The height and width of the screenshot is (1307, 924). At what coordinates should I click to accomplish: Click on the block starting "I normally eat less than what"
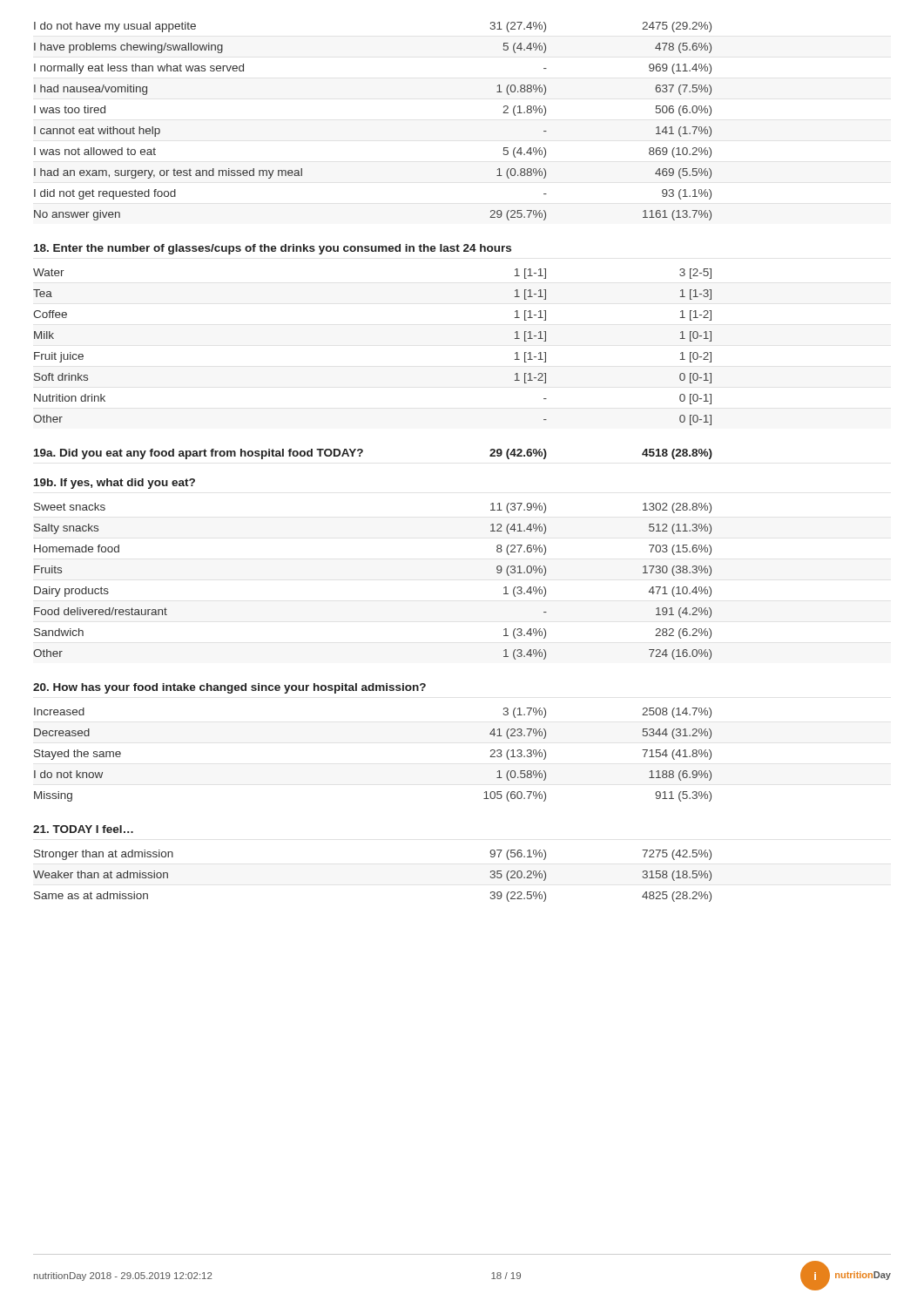[x=136, y=68]
